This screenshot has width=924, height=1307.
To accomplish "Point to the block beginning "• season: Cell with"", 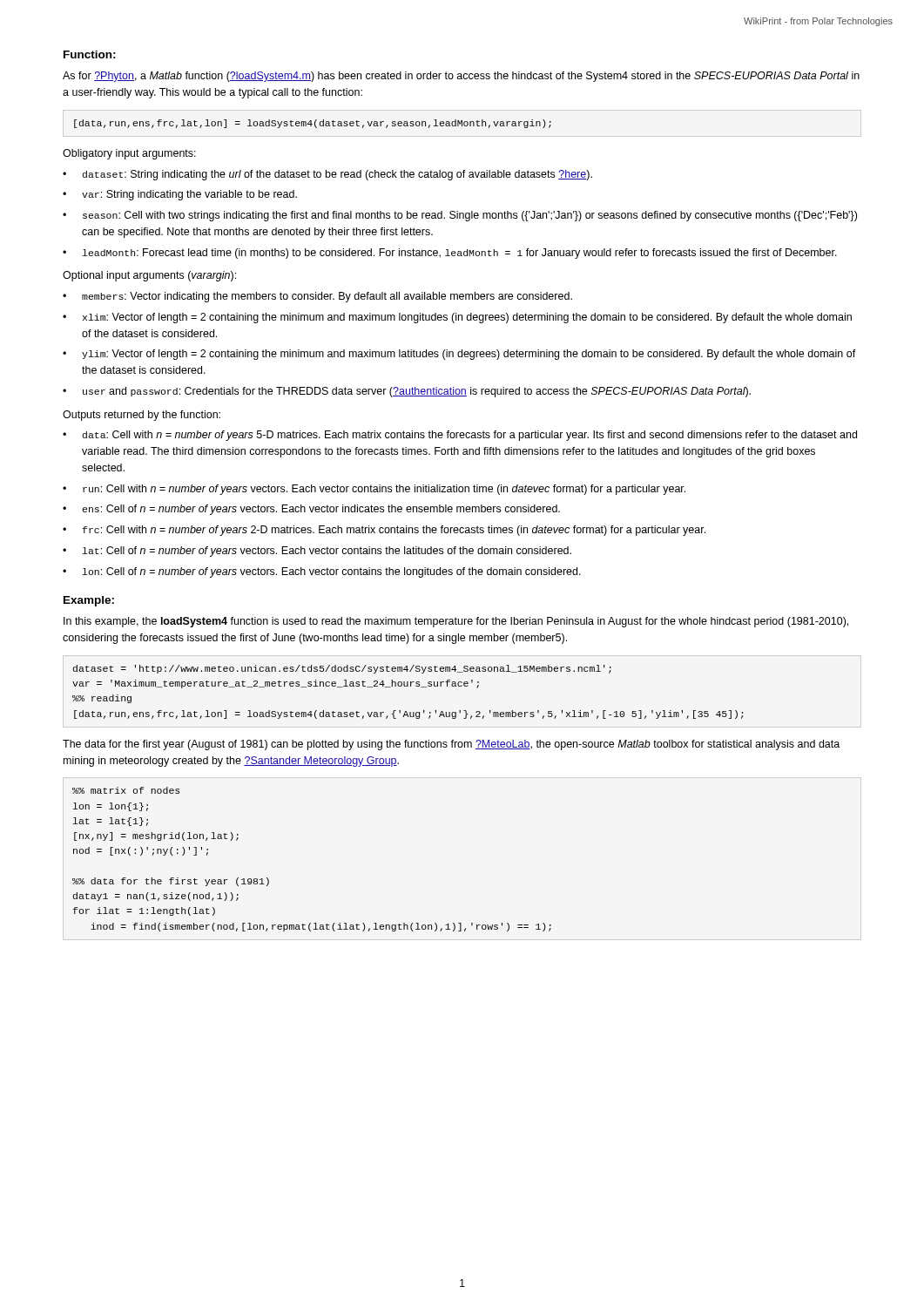I will [x=462, y=224].
